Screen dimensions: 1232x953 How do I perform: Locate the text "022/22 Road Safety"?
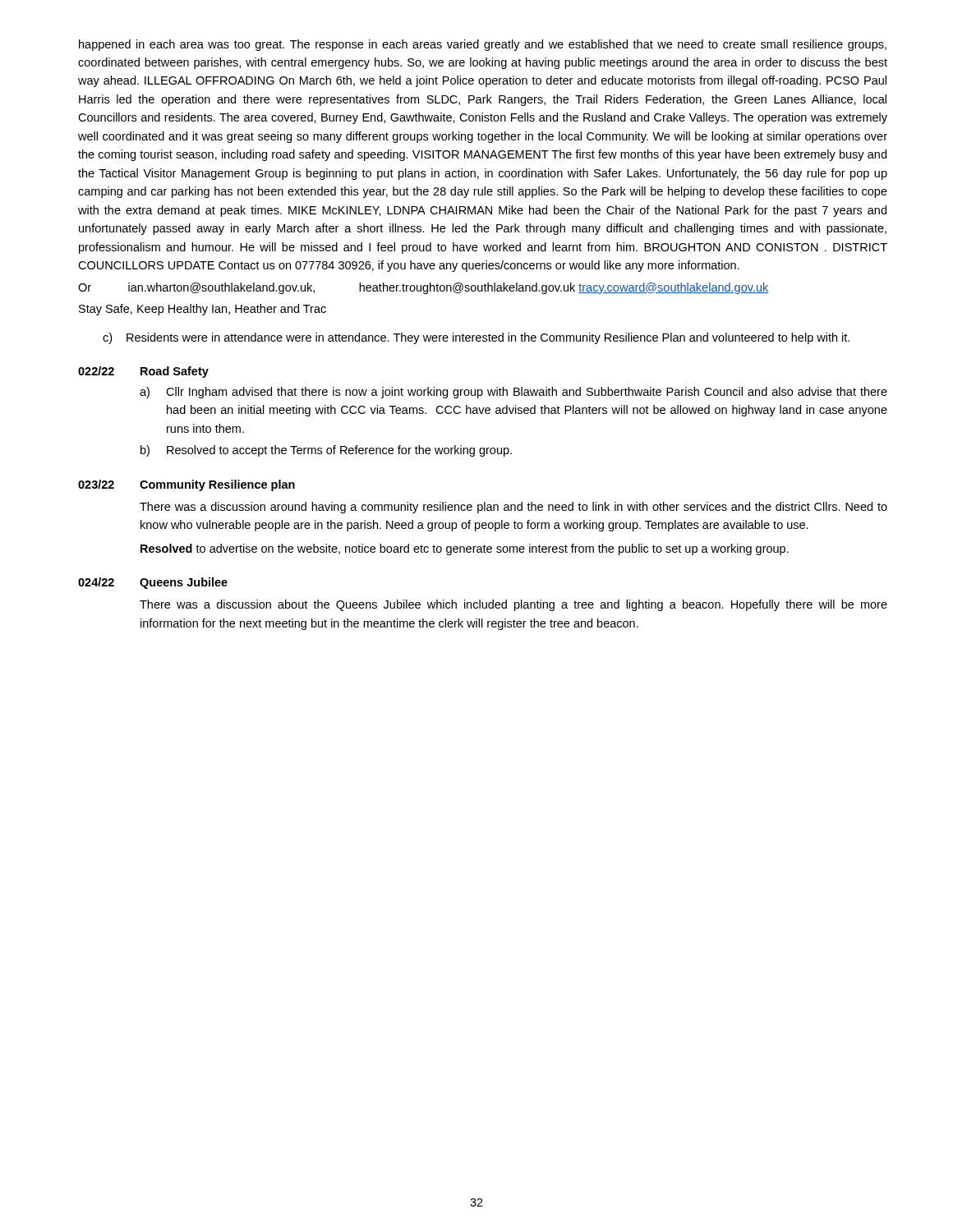tap(143, 372)
